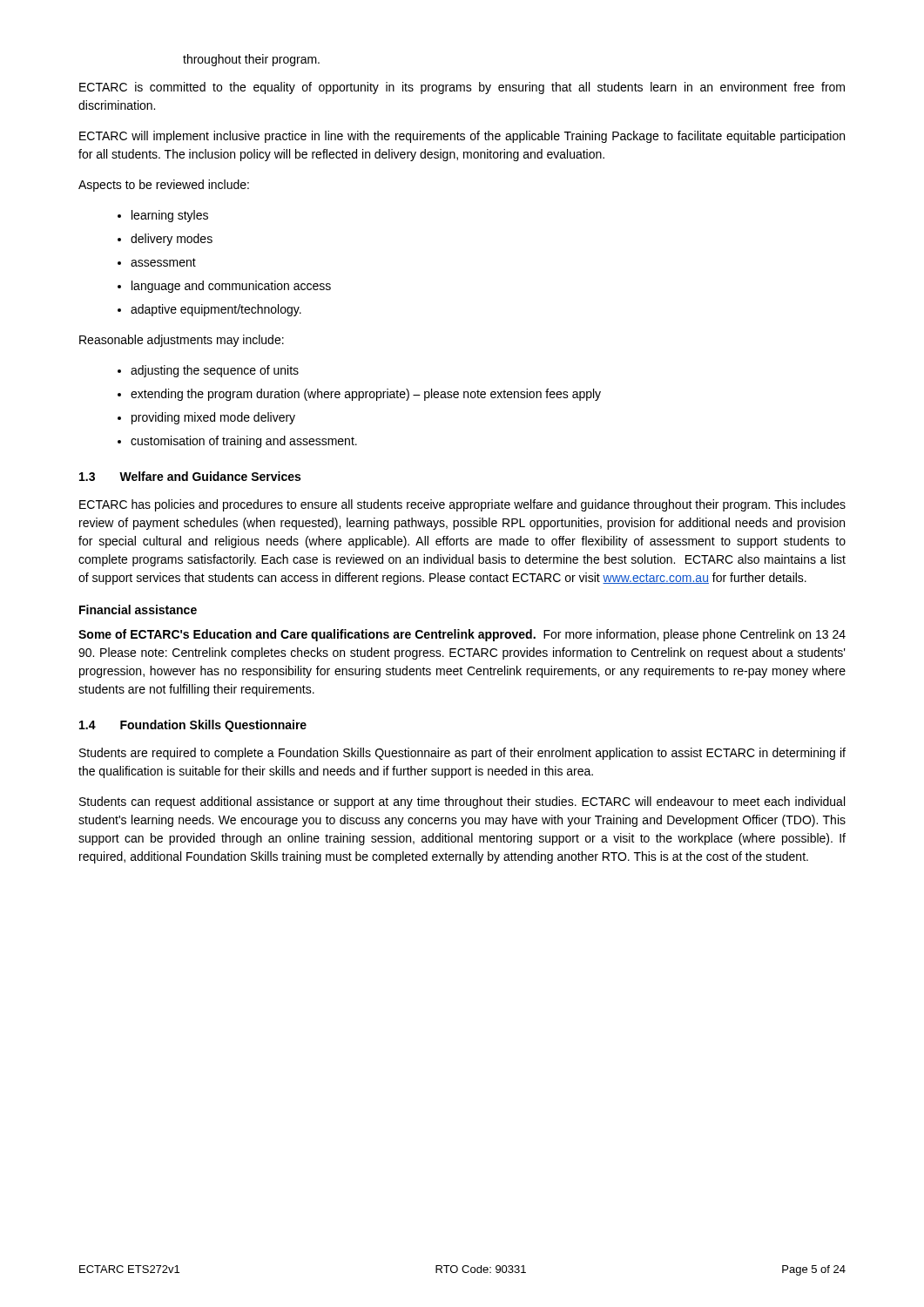Select the text block that reads "Students can request additional assistance or support at"
The image size is (924, 1307).
click(462, 830)
